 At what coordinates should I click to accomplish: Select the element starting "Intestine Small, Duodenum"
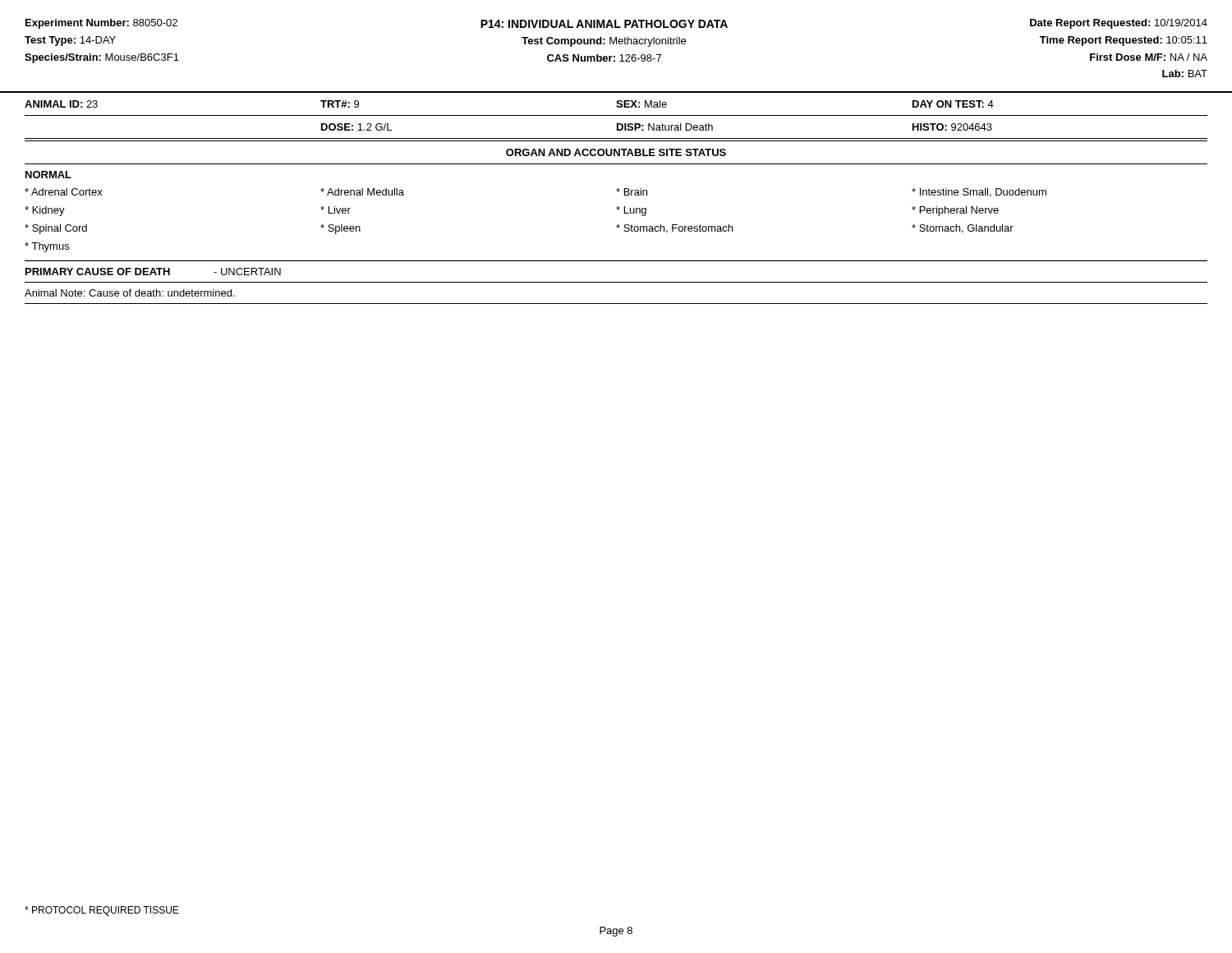point(979,192)
